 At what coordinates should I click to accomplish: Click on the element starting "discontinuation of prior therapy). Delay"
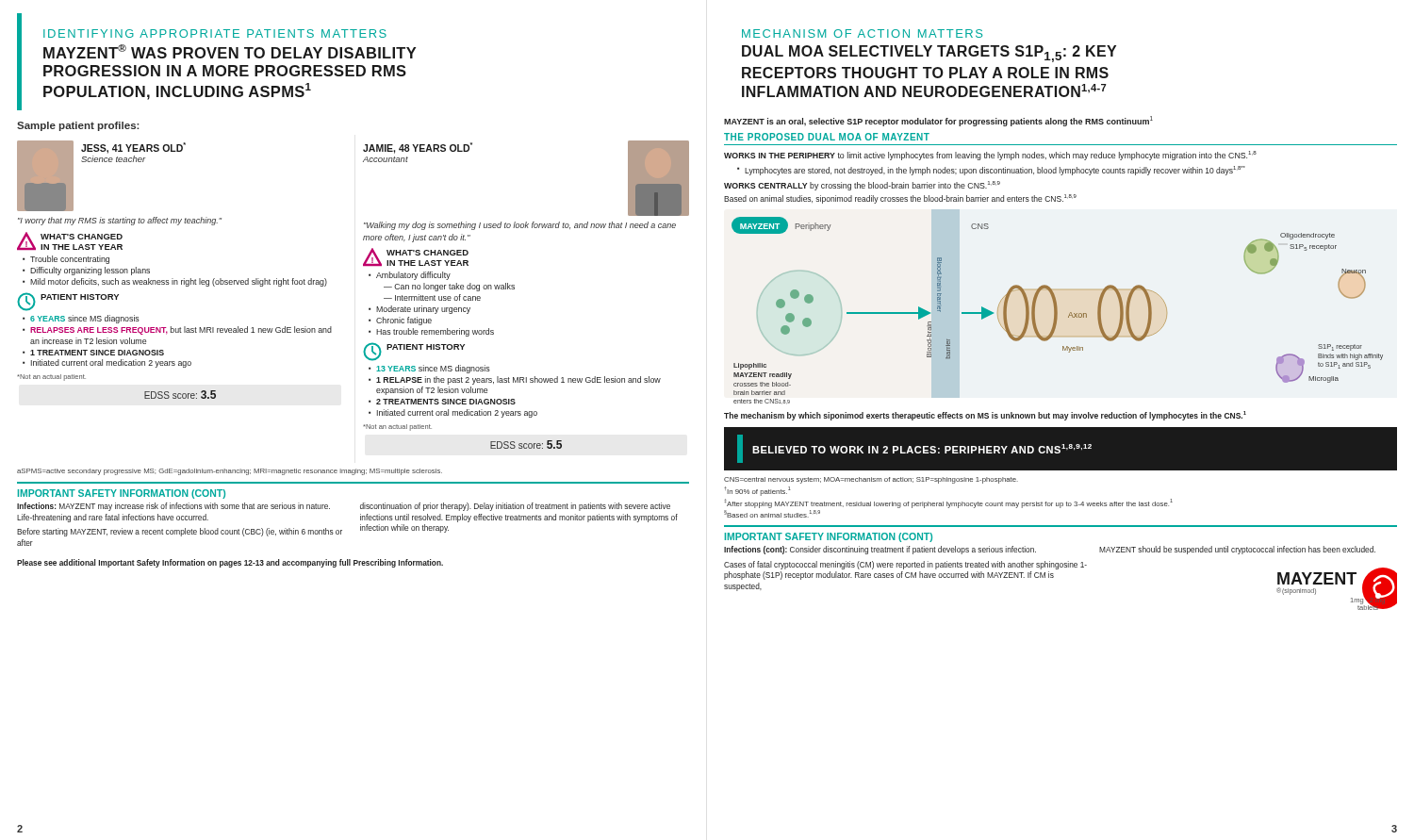click(524, 518)
